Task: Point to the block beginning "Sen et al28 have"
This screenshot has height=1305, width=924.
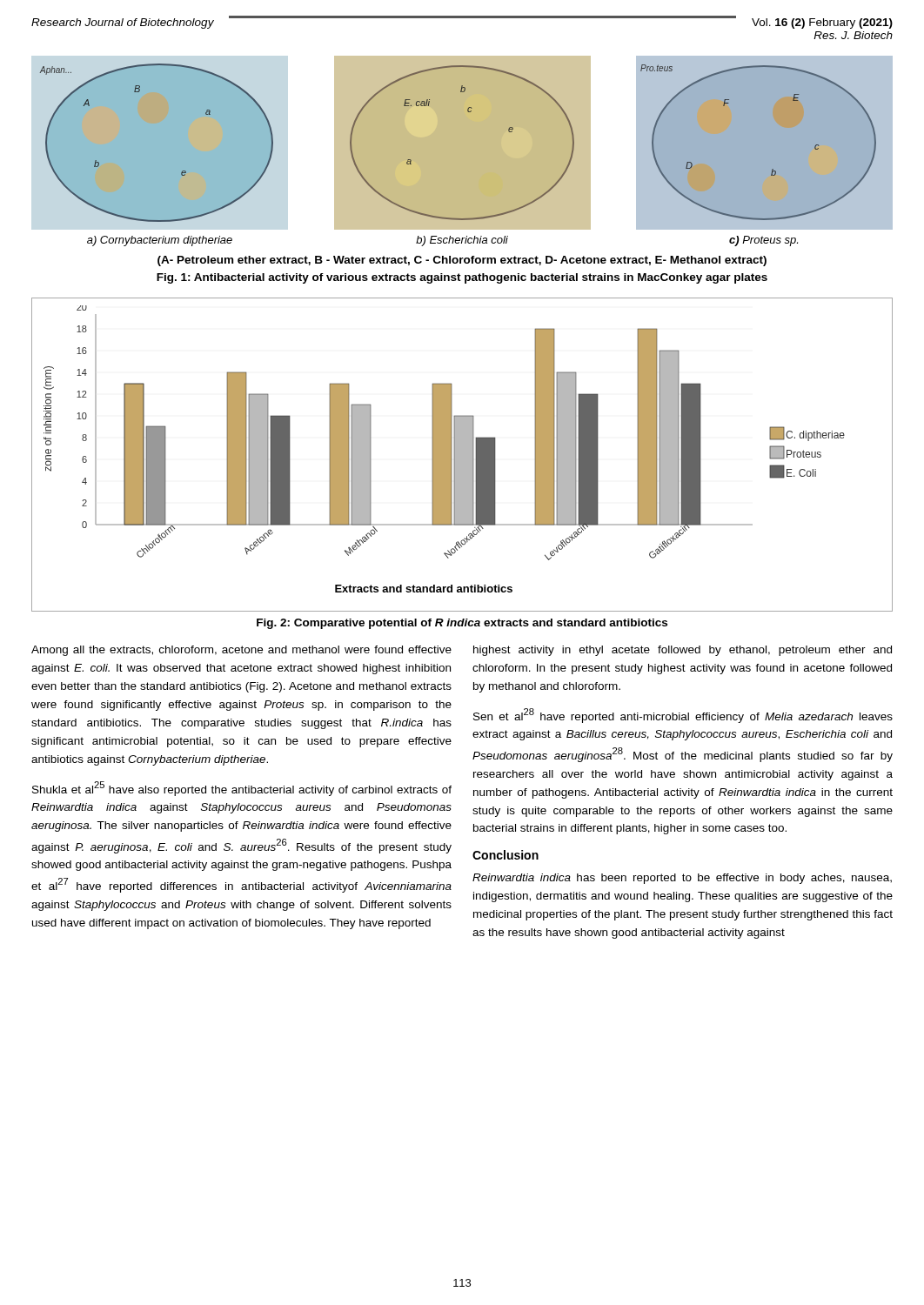Action: (x=683, y=771)
